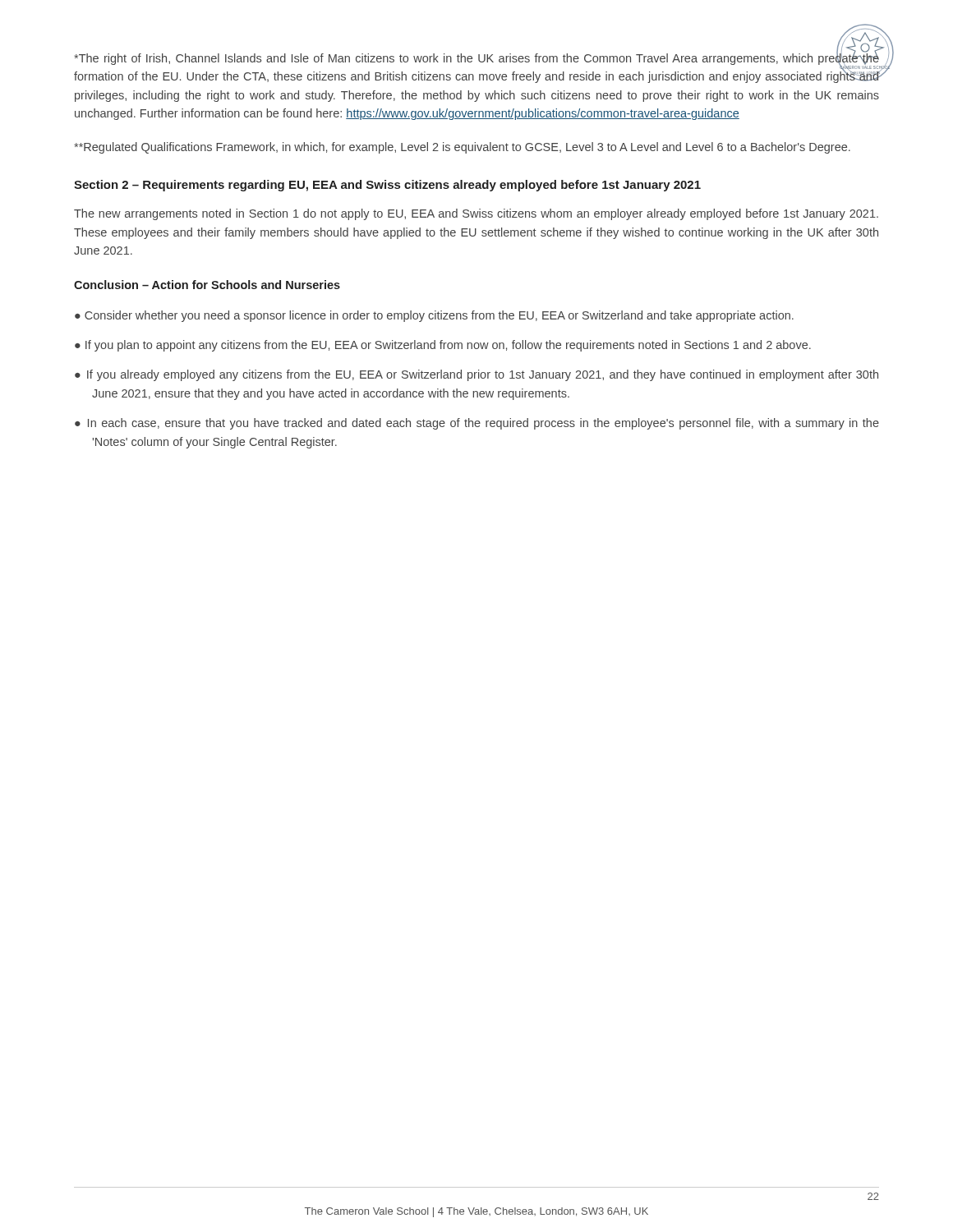This screenshot has width=953, height=1232.
Task: Find the list item that says "● Consider whether you"
Action: pyautogui.click(x=434, y=315)
